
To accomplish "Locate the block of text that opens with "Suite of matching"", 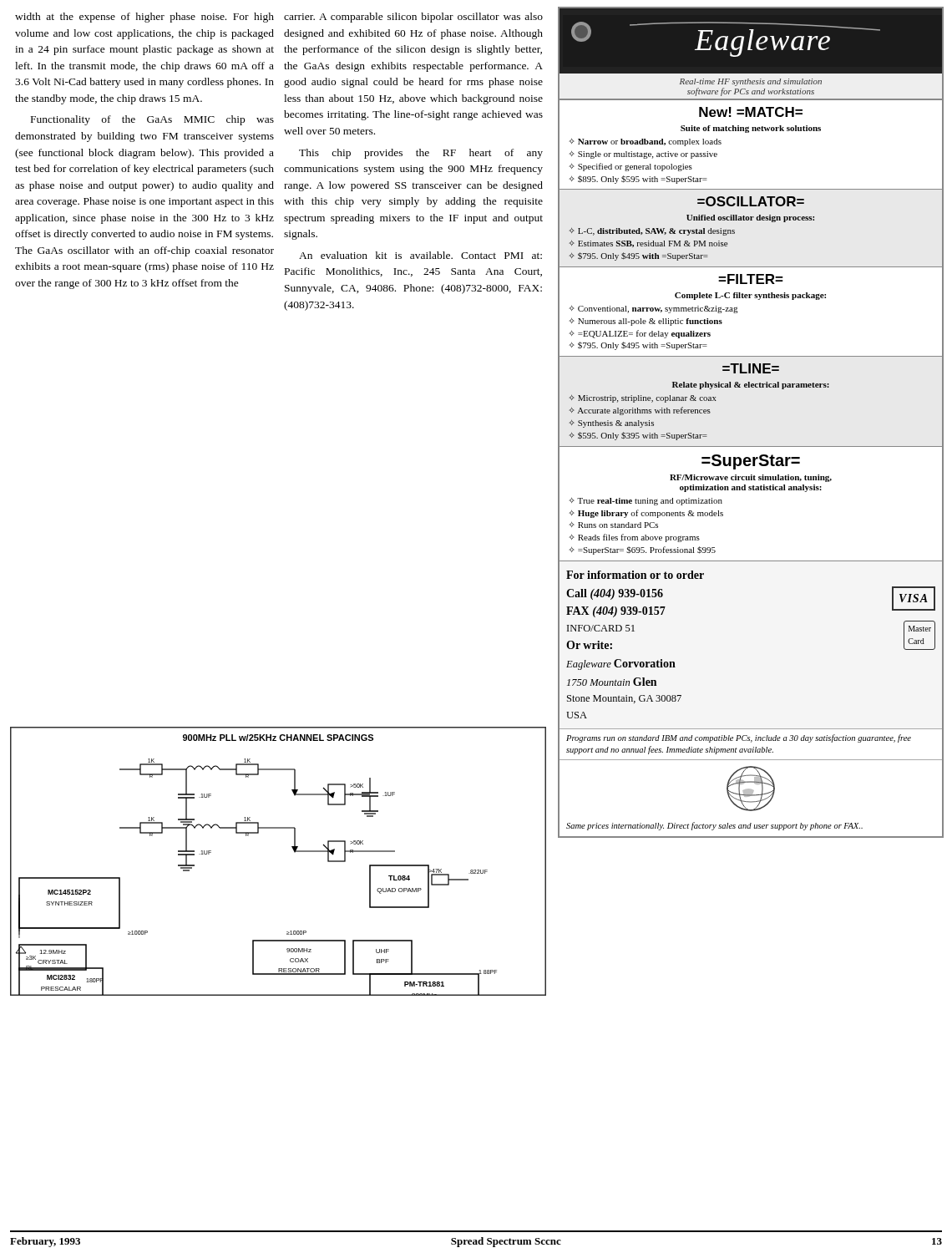I will pyautogui.click(x=751, y=128).
